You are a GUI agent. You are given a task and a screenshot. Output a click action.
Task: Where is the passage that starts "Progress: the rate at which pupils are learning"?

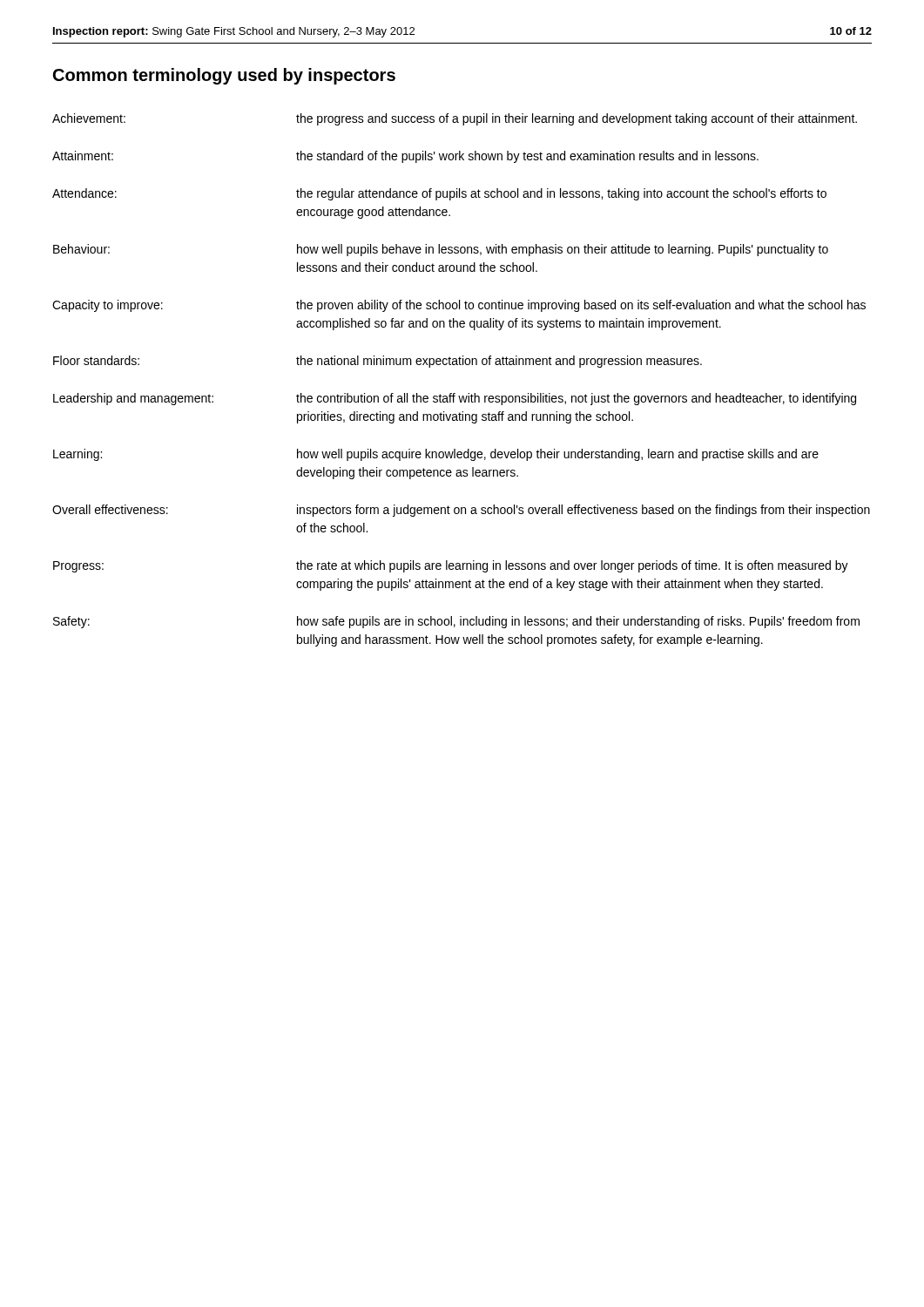(x=462, y=575)
